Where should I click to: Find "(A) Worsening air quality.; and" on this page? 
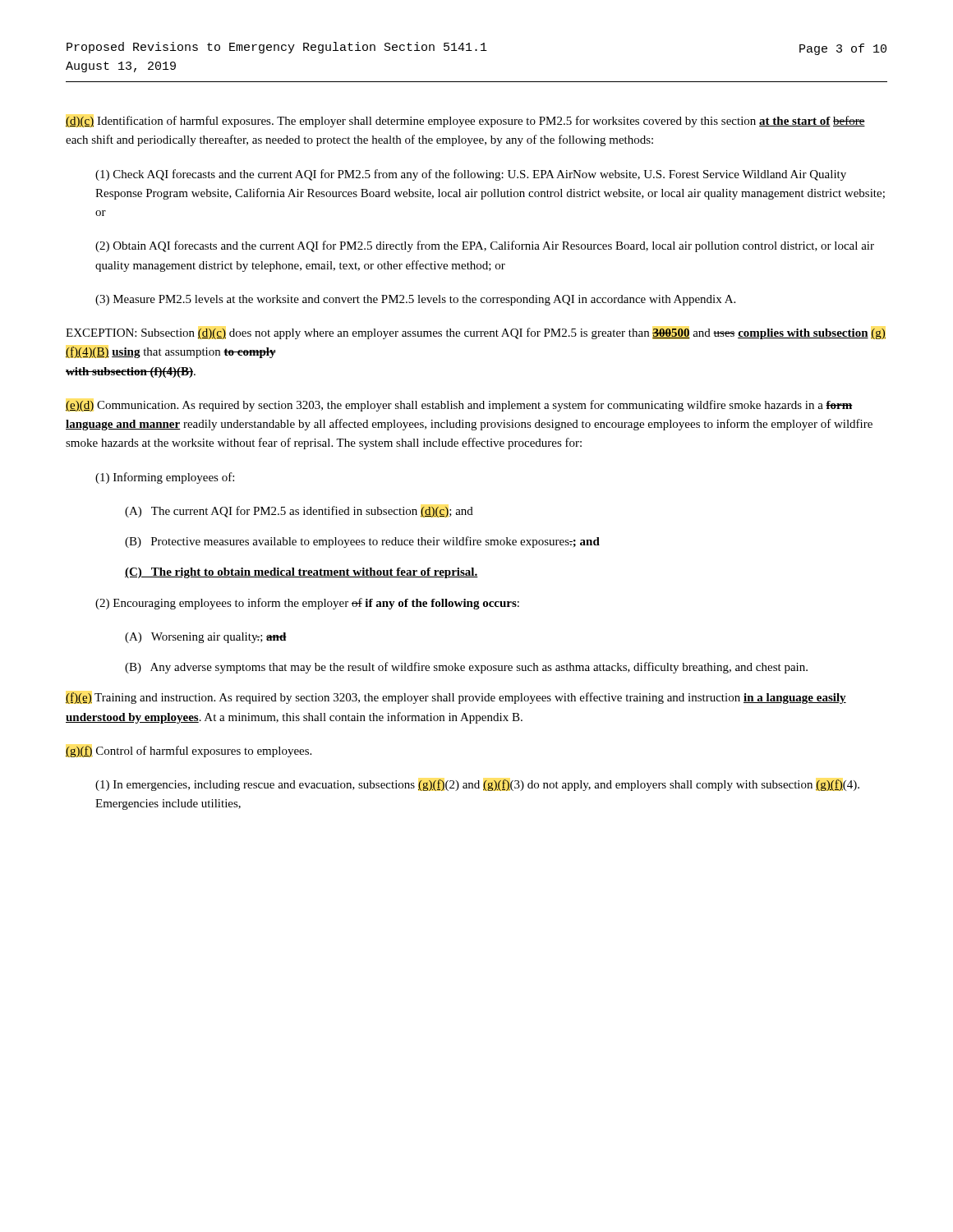coord(206,636)
